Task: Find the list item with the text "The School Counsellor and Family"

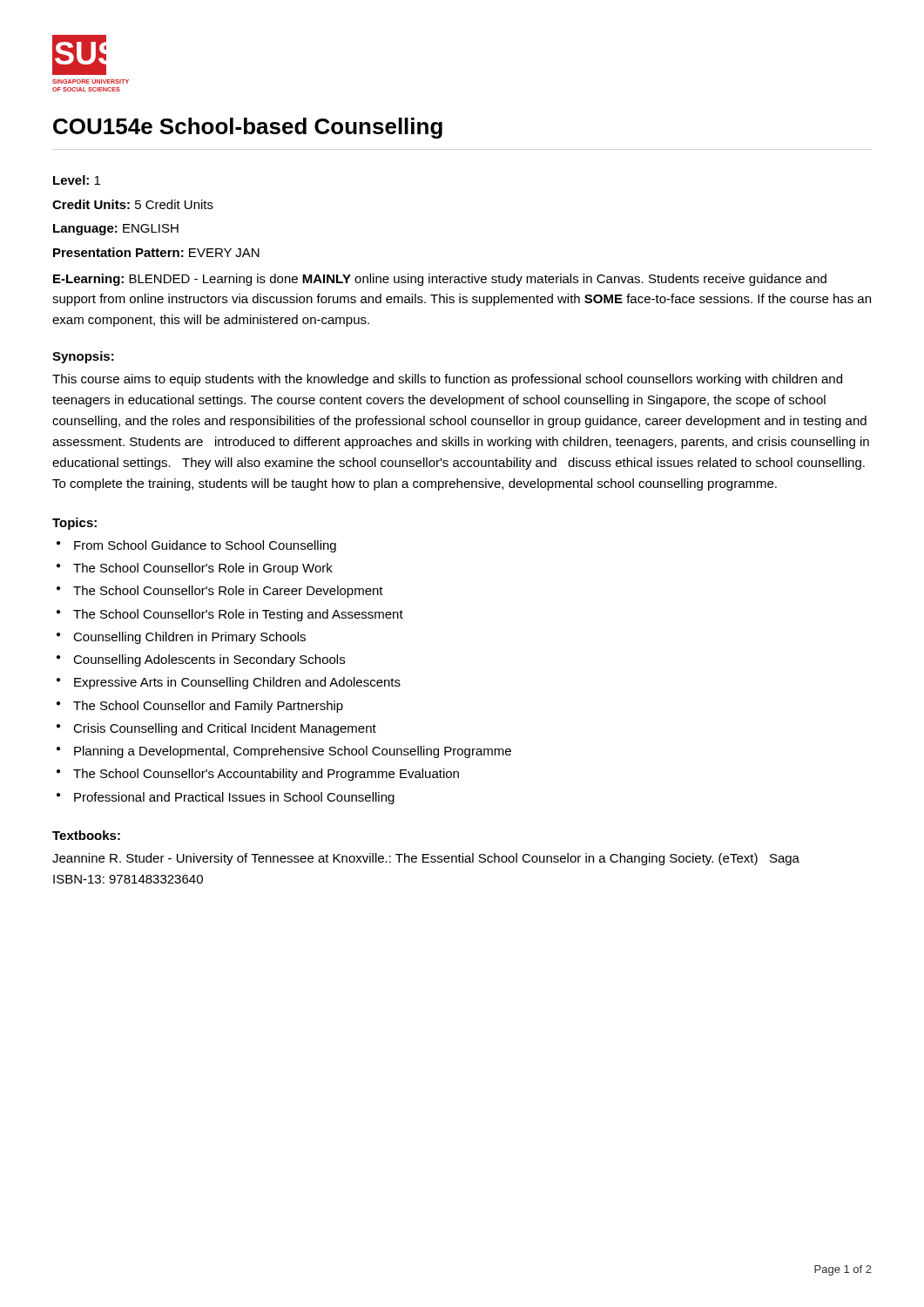Action: point(208,705)
